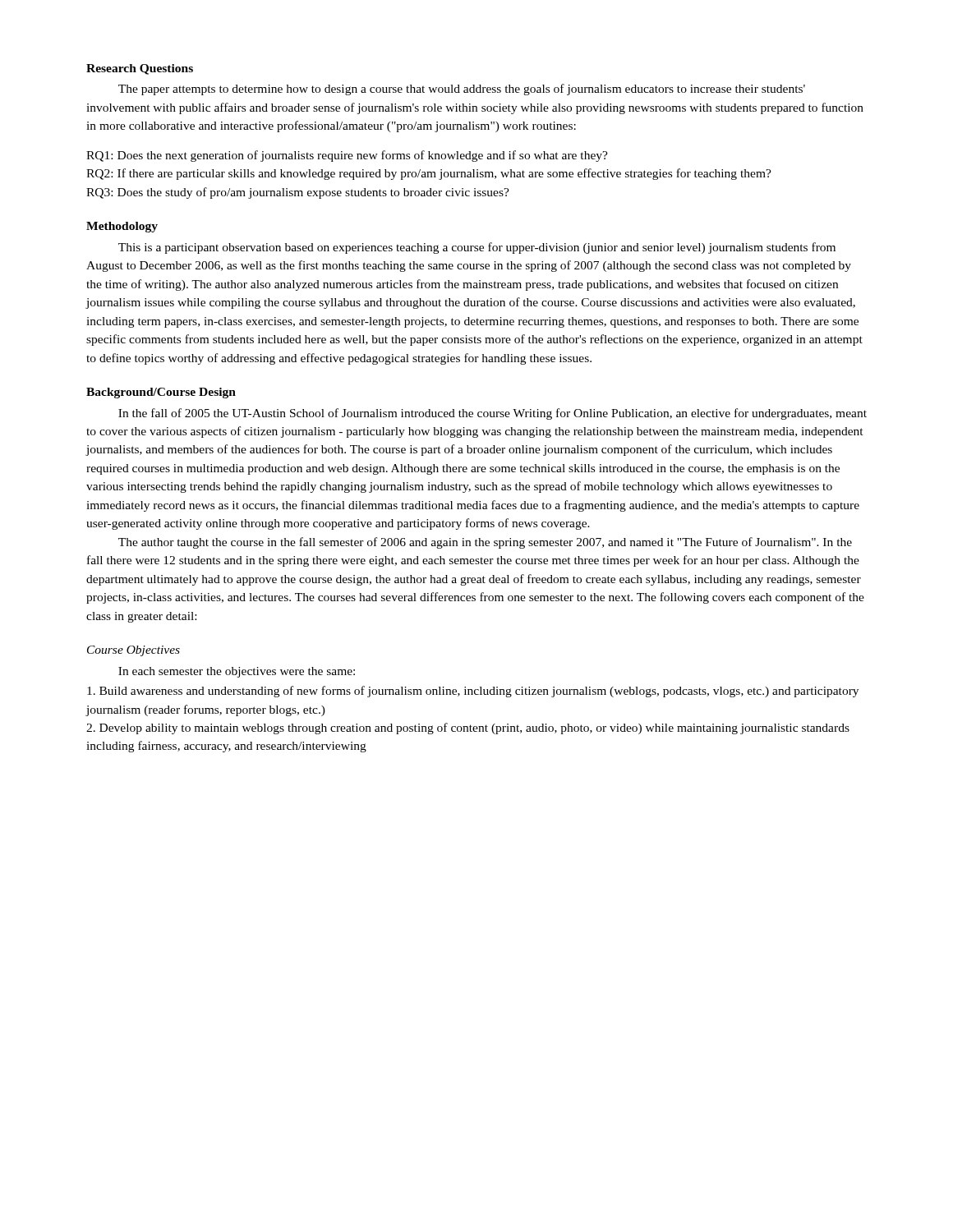Screen dimensions: 1232x953
Task: Select the text block that says "This is a"
Action: point(474,302)
